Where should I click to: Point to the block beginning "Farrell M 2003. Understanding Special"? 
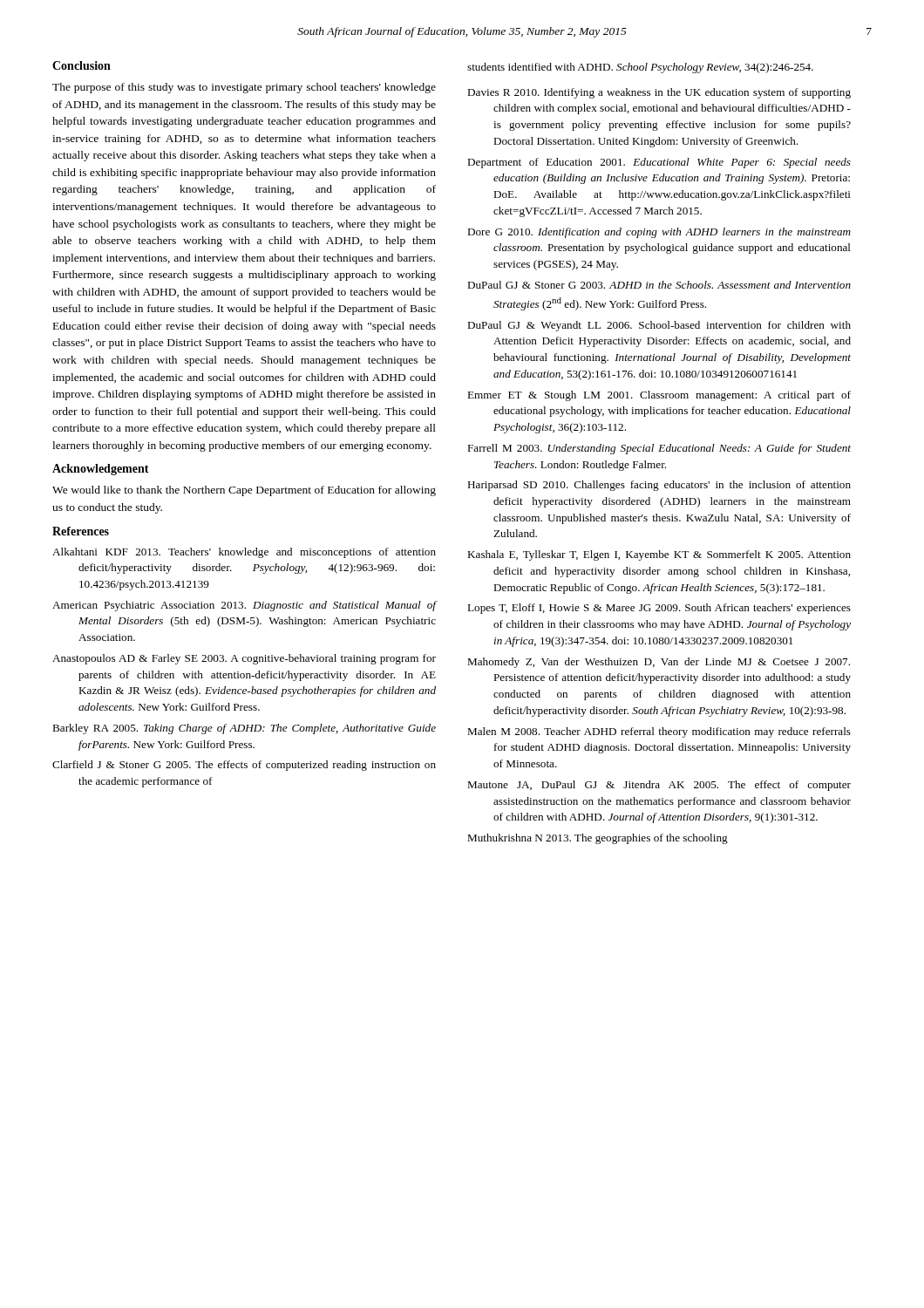tap(659, 456)
